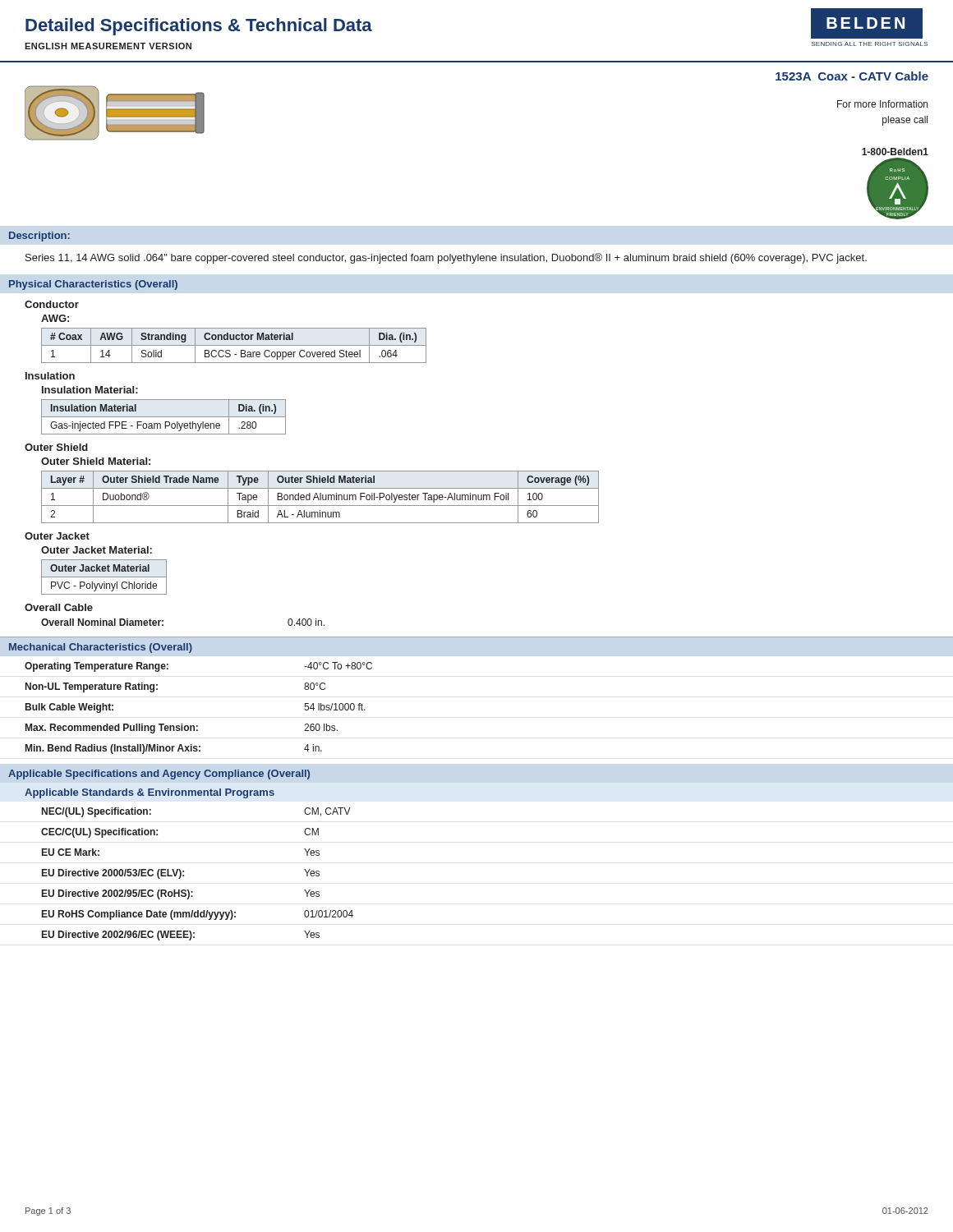This screenshot has height=1232, width=953.
Task: Find the text starting "Non-UL Temperature Rating:"
Action: point(92,686)
